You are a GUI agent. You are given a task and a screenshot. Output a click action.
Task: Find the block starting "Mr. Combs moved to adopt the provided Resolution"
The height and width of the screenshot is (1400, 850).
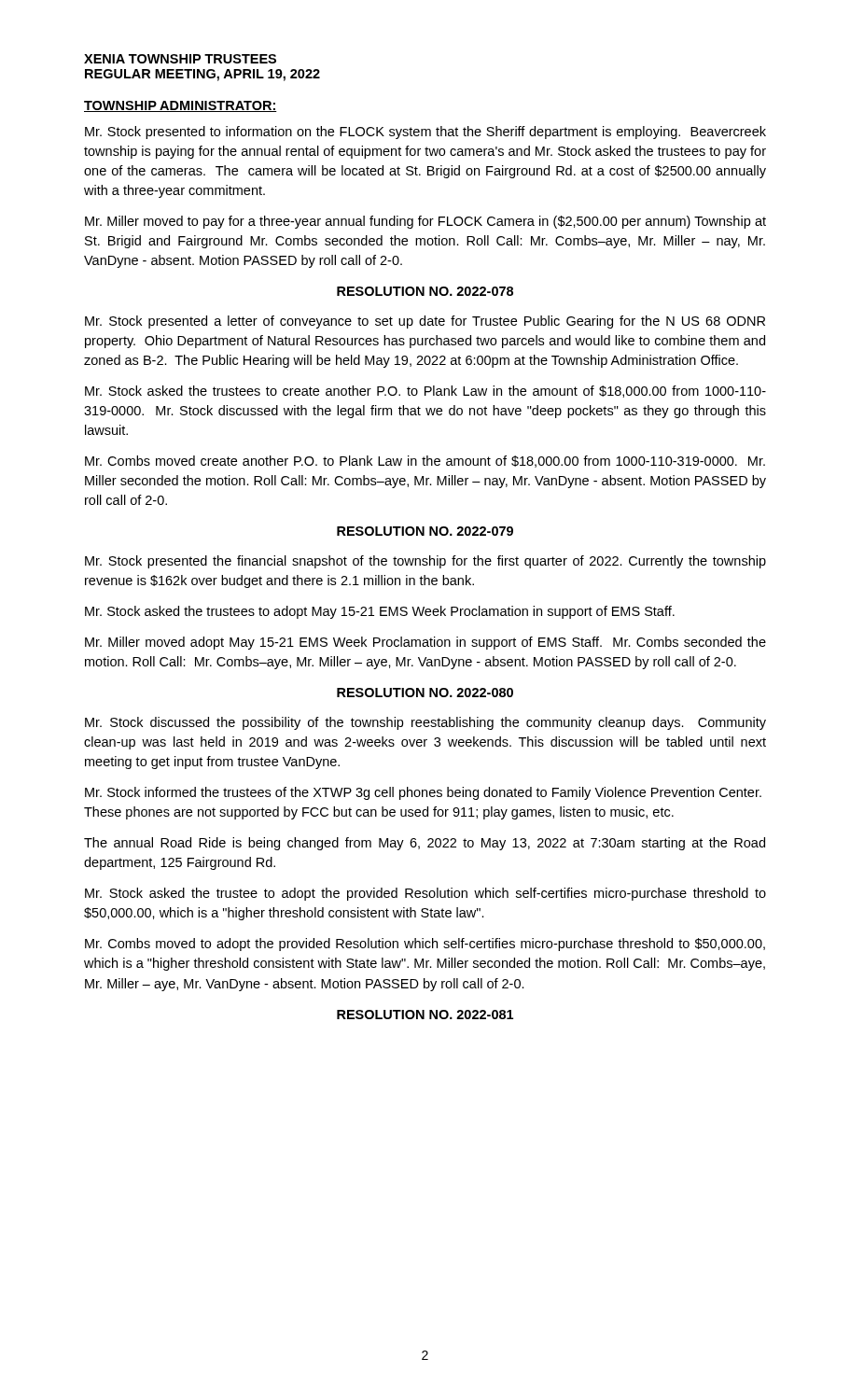pos(425,964)
